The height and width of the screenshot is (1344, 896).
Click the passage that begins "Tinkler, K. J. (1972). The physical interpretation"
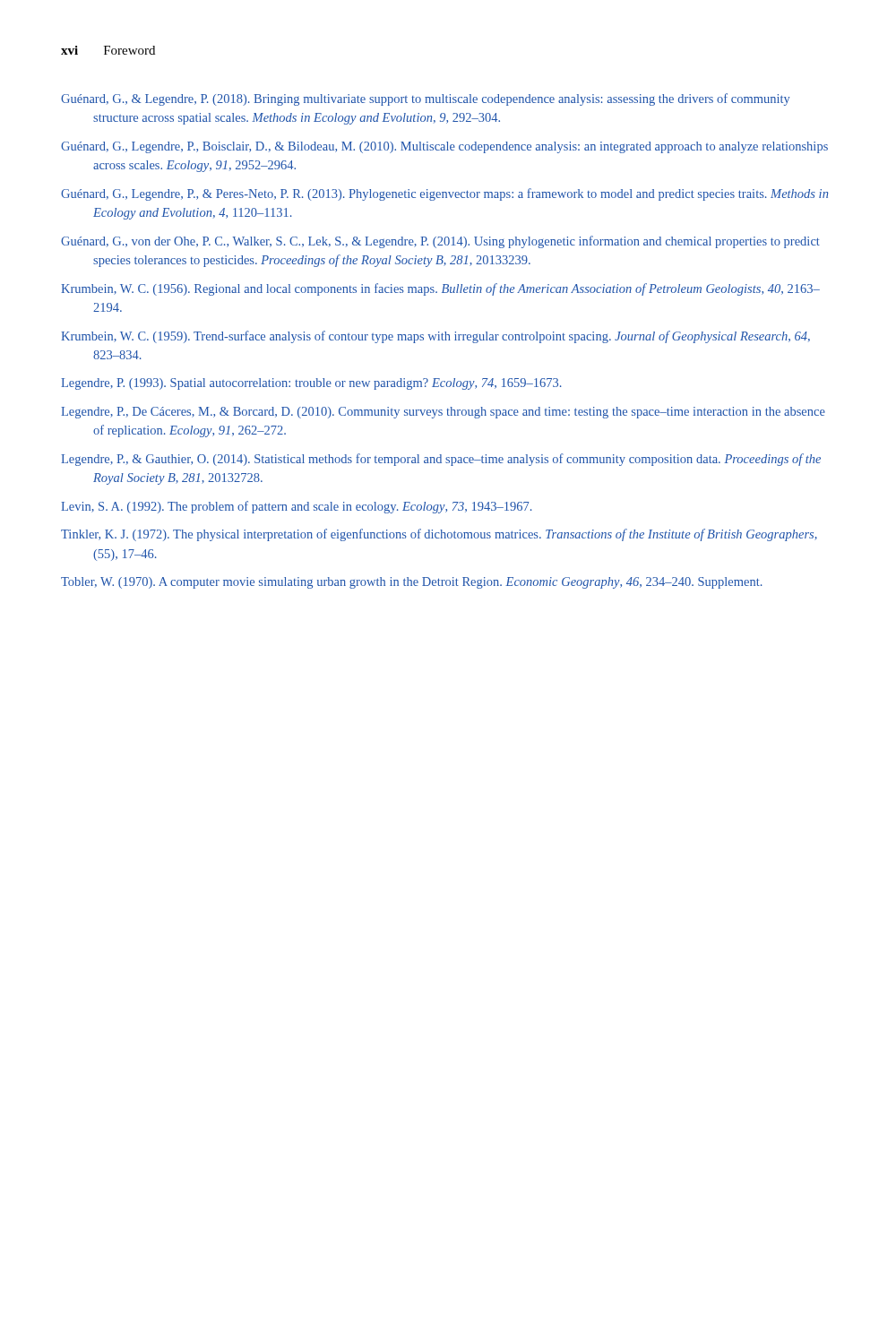439,544
